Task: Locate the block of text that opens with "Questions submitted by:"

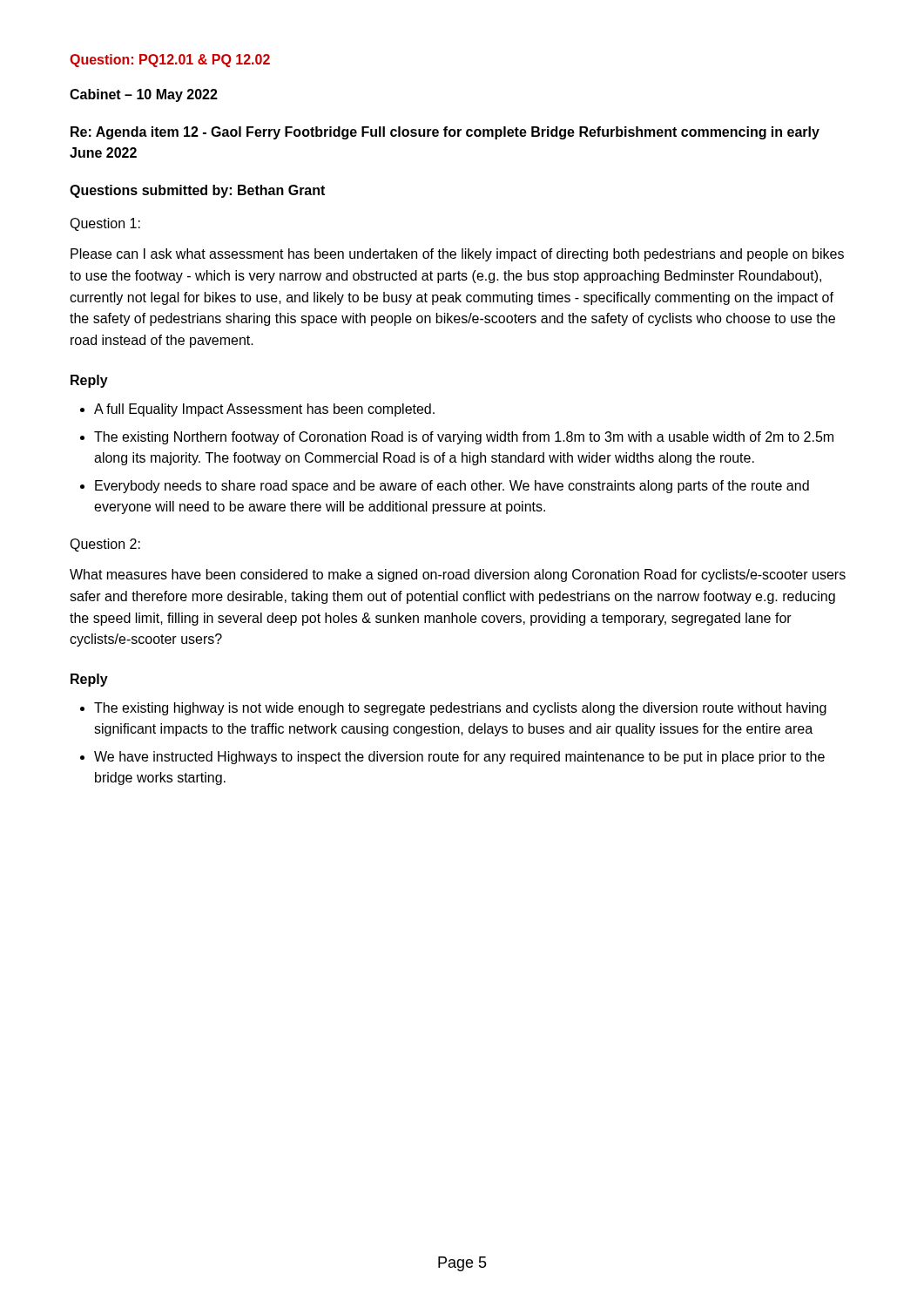Action: coord(197,190)
